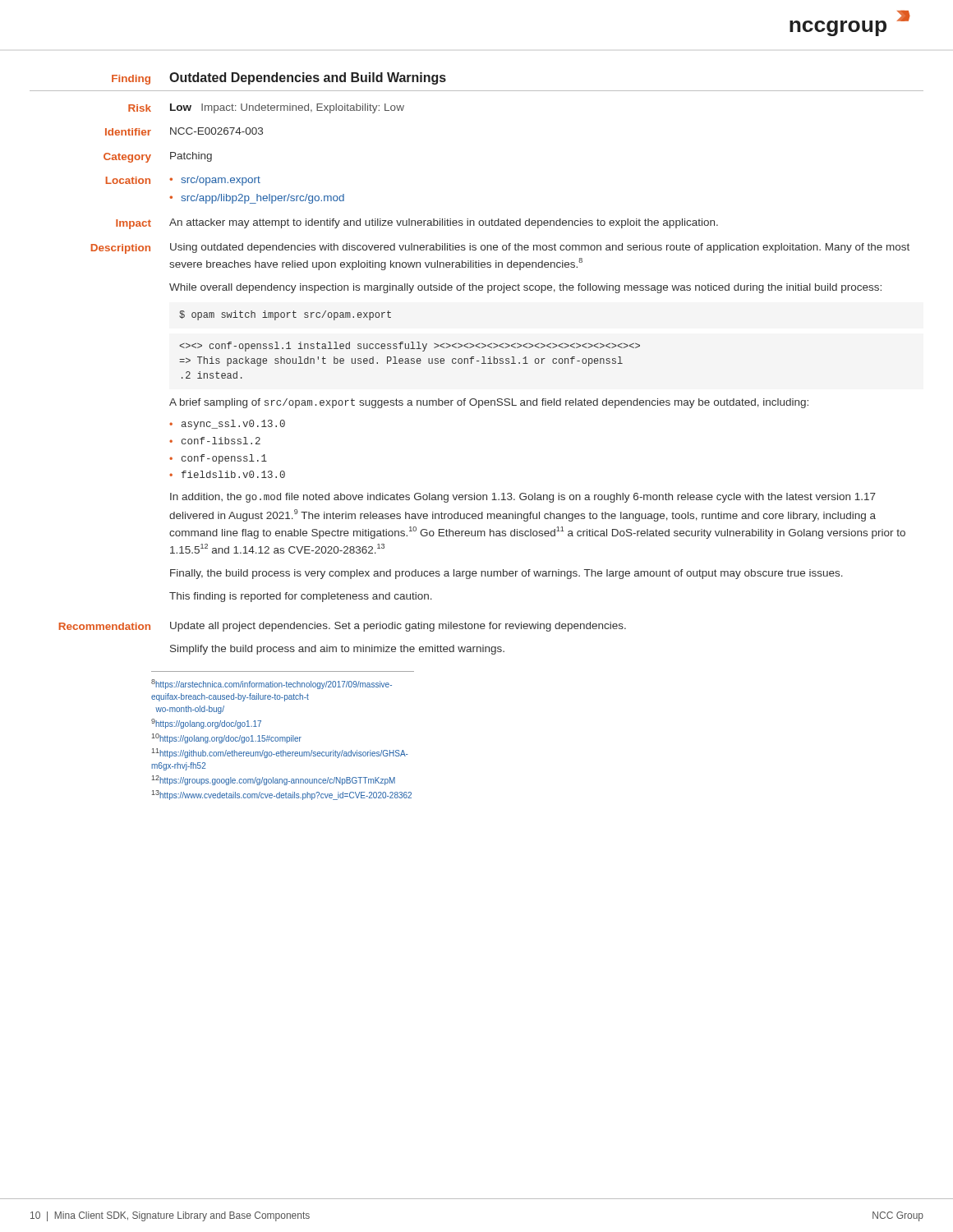953x1232 pixels.
Task: Find the passage starting "Location src/opam.export src/app/libp2p_helper/src/go.mod"
Action: pos(183,181)
